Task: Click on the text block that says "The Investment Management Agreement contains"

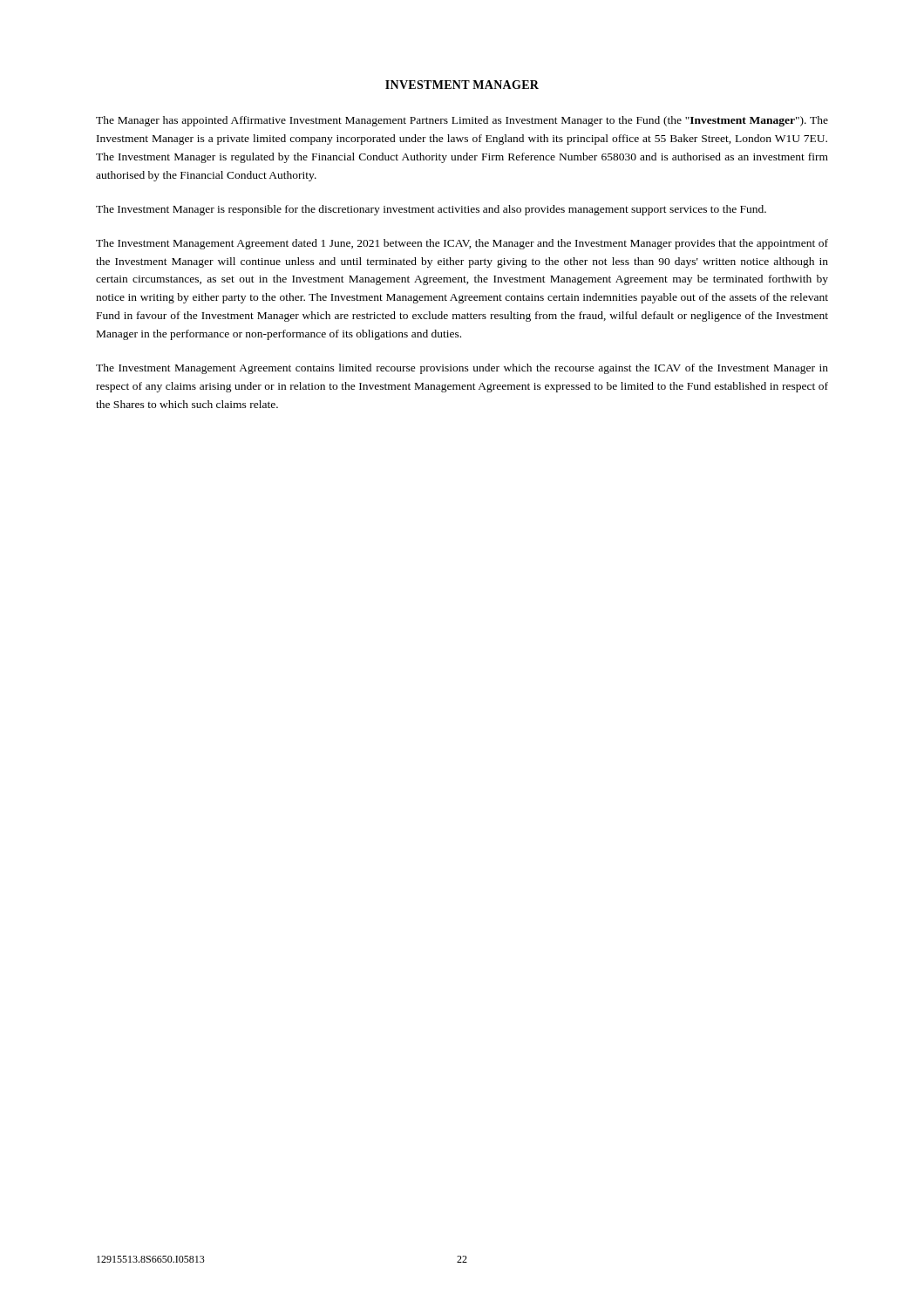Action: point(462,386)
